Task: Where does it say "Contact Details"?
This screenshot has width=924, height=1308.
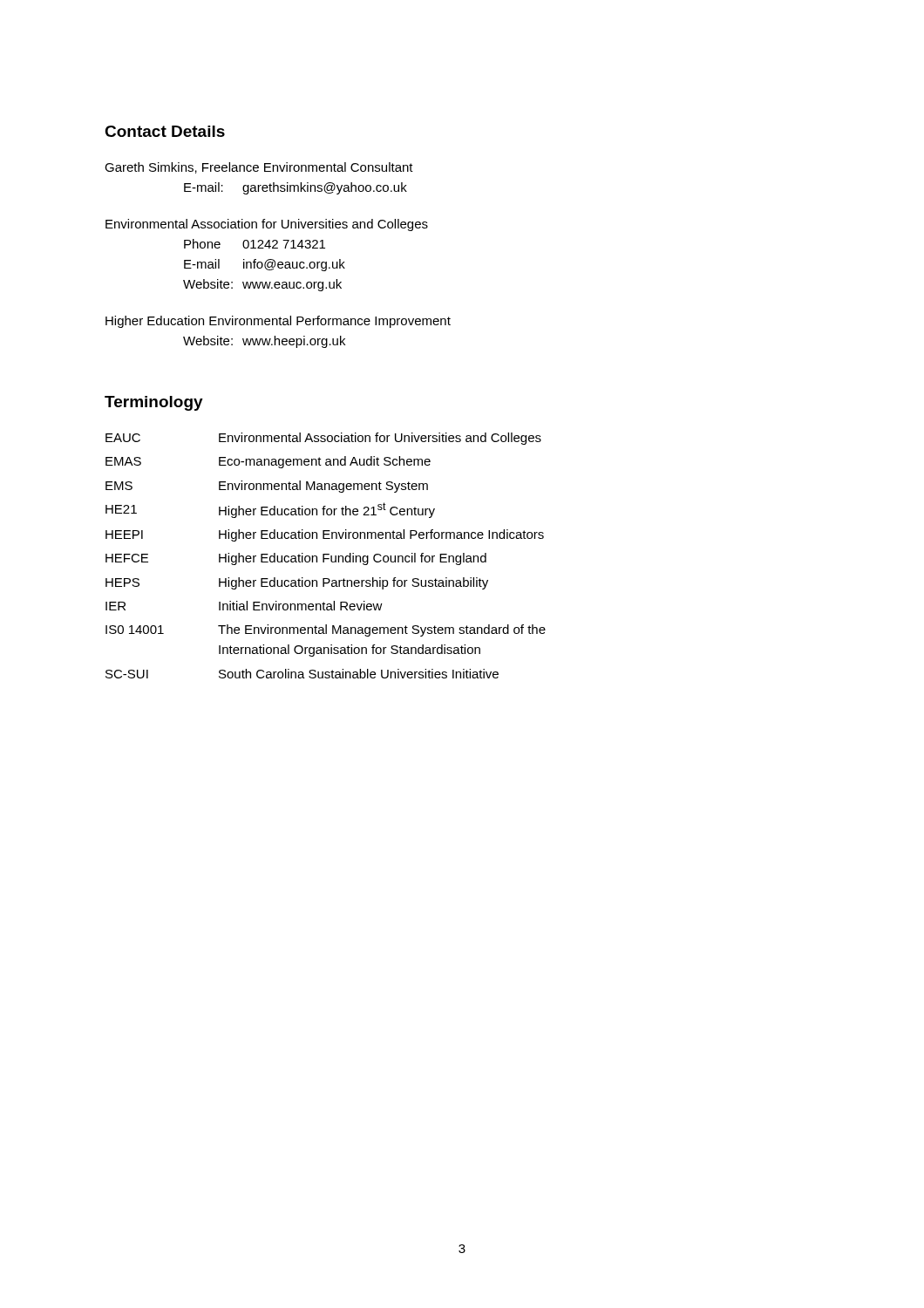Action: tap(165, 131)
